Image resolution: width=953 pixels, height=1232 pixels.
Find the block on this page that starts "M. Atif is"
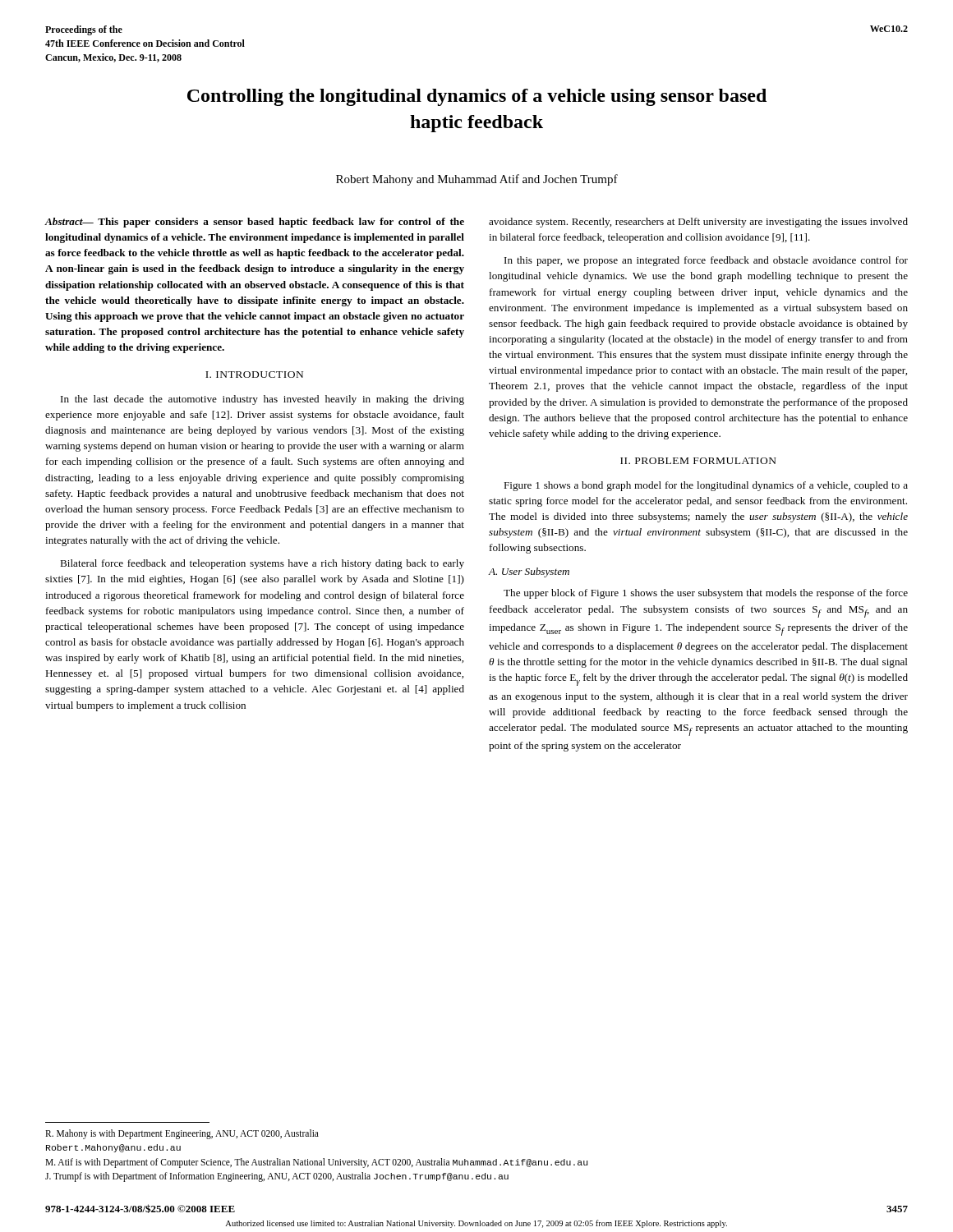tap(317, 1162)
